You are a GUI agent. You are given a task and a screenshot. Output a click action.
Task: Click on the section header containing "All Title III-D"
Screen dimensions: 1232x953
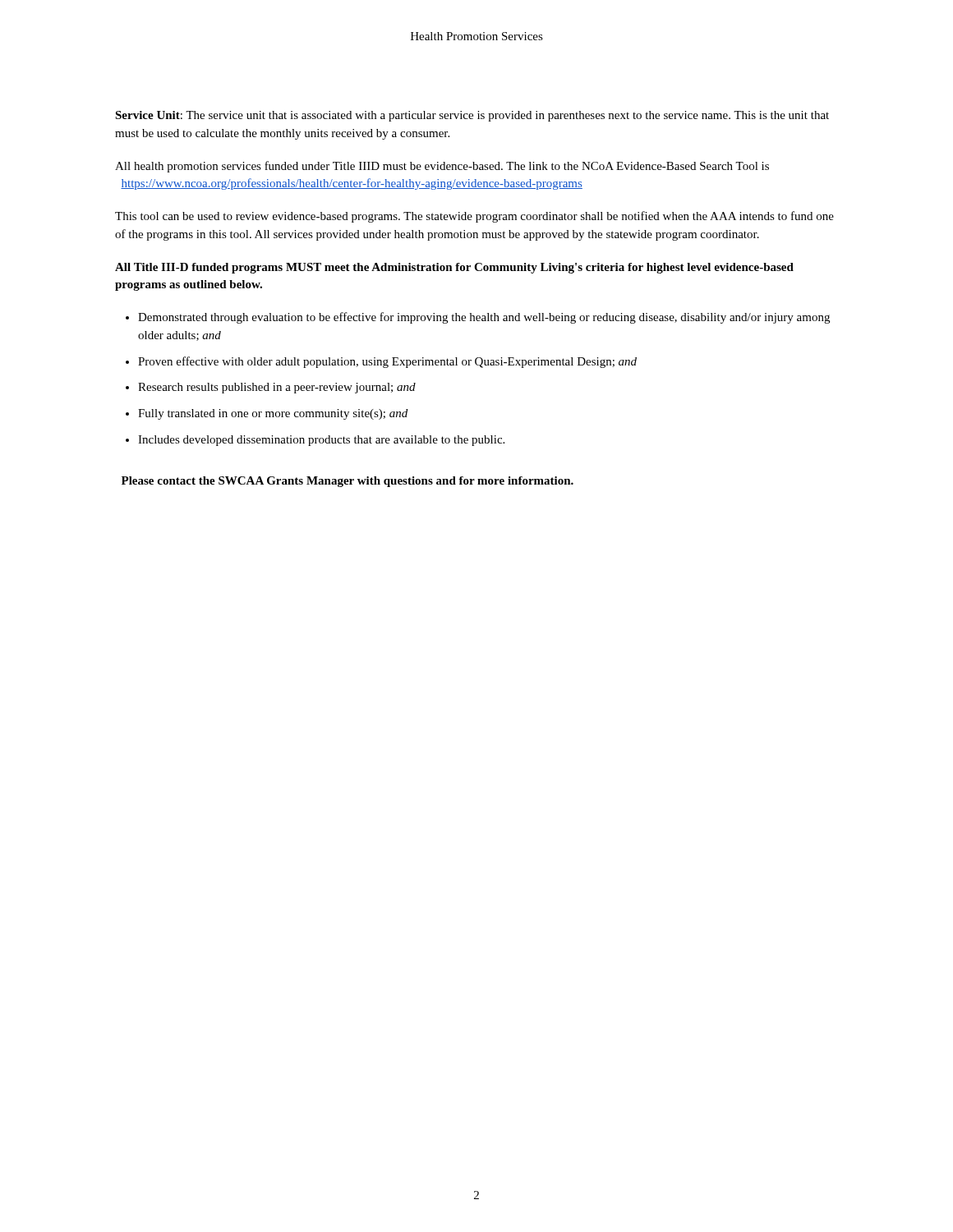coord(454,275)
